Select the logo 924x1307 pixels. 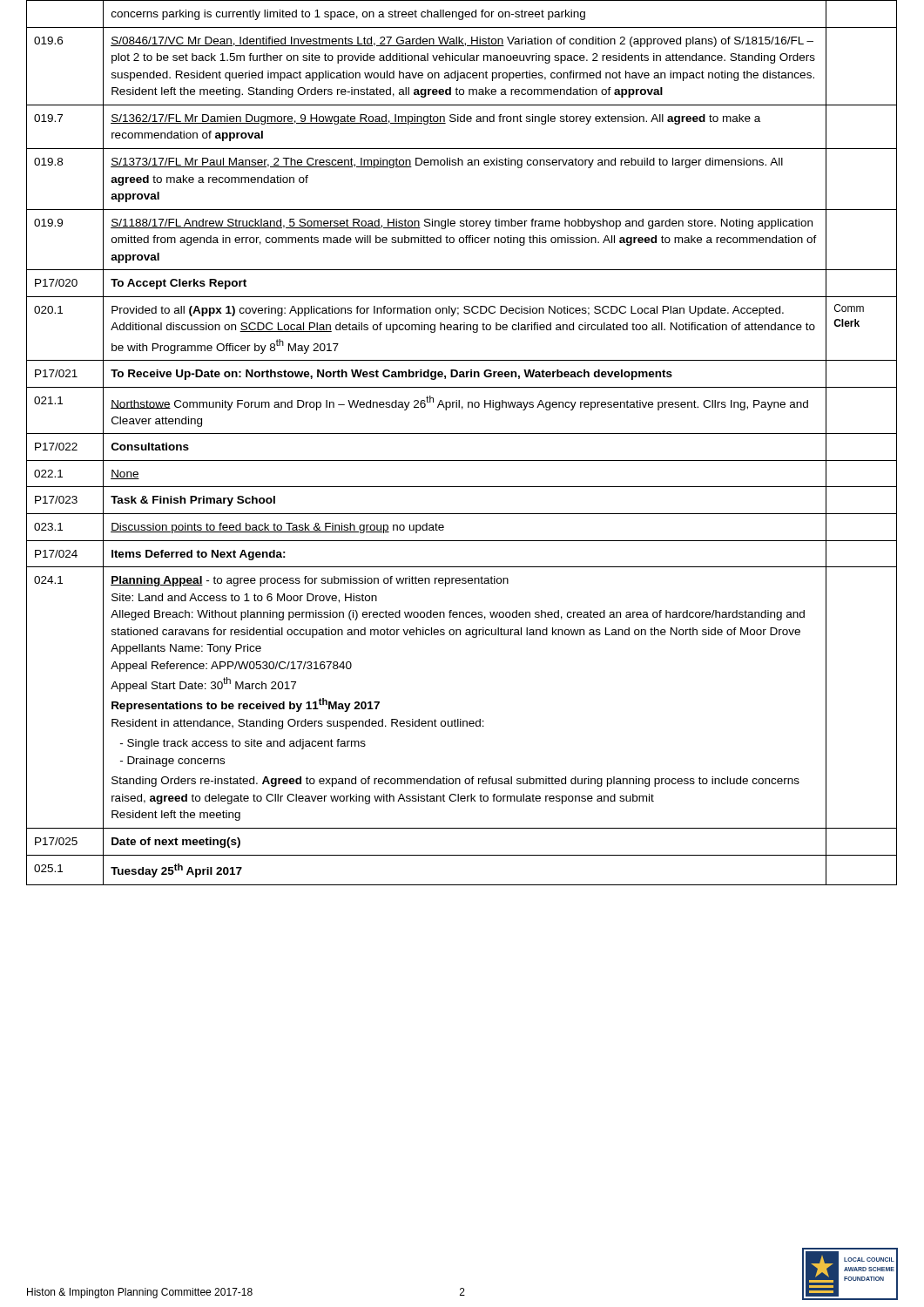pos(850,1275)
